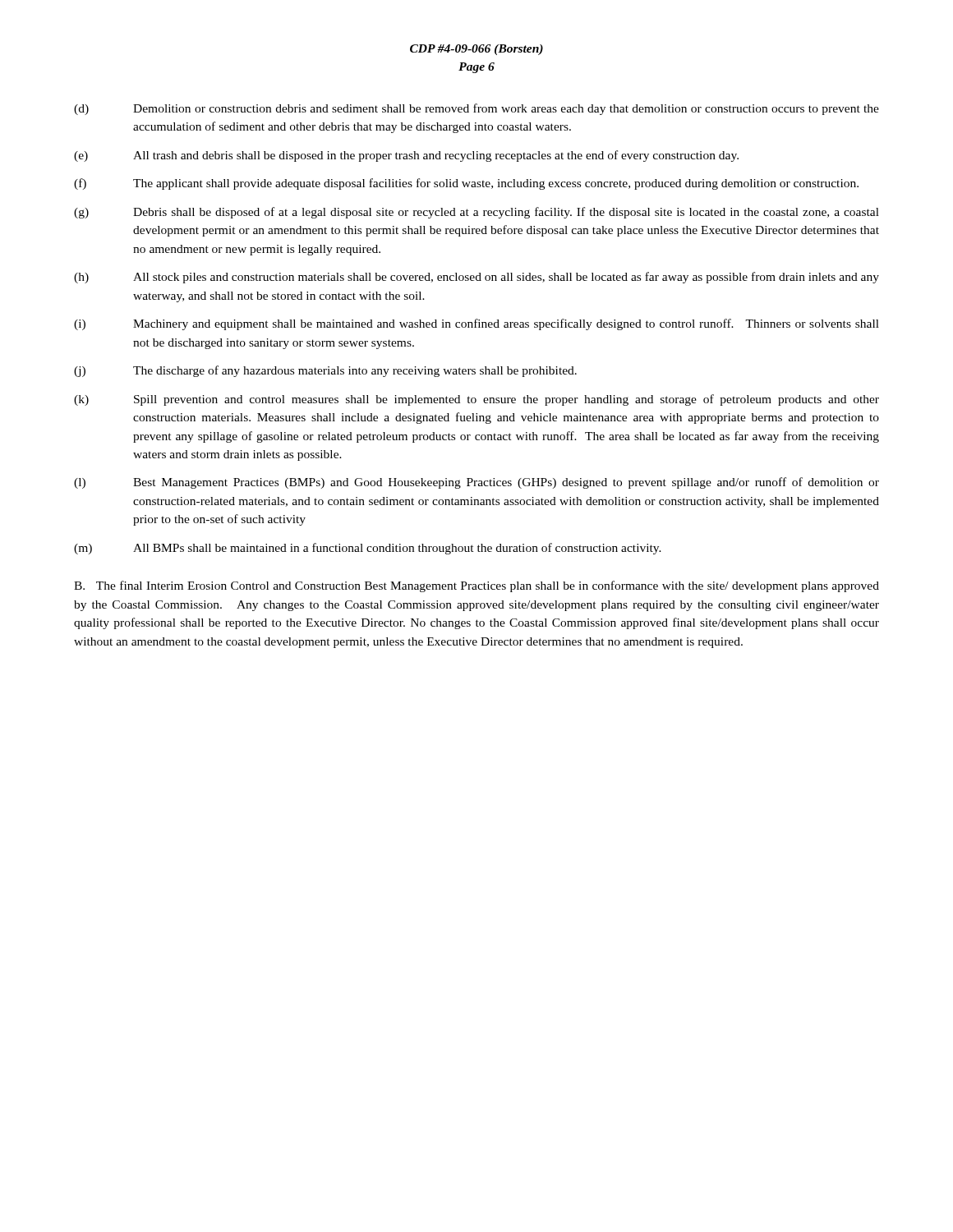Select the region starting "(m) All BMPs shall be maintained"

[x=476, y=548]
